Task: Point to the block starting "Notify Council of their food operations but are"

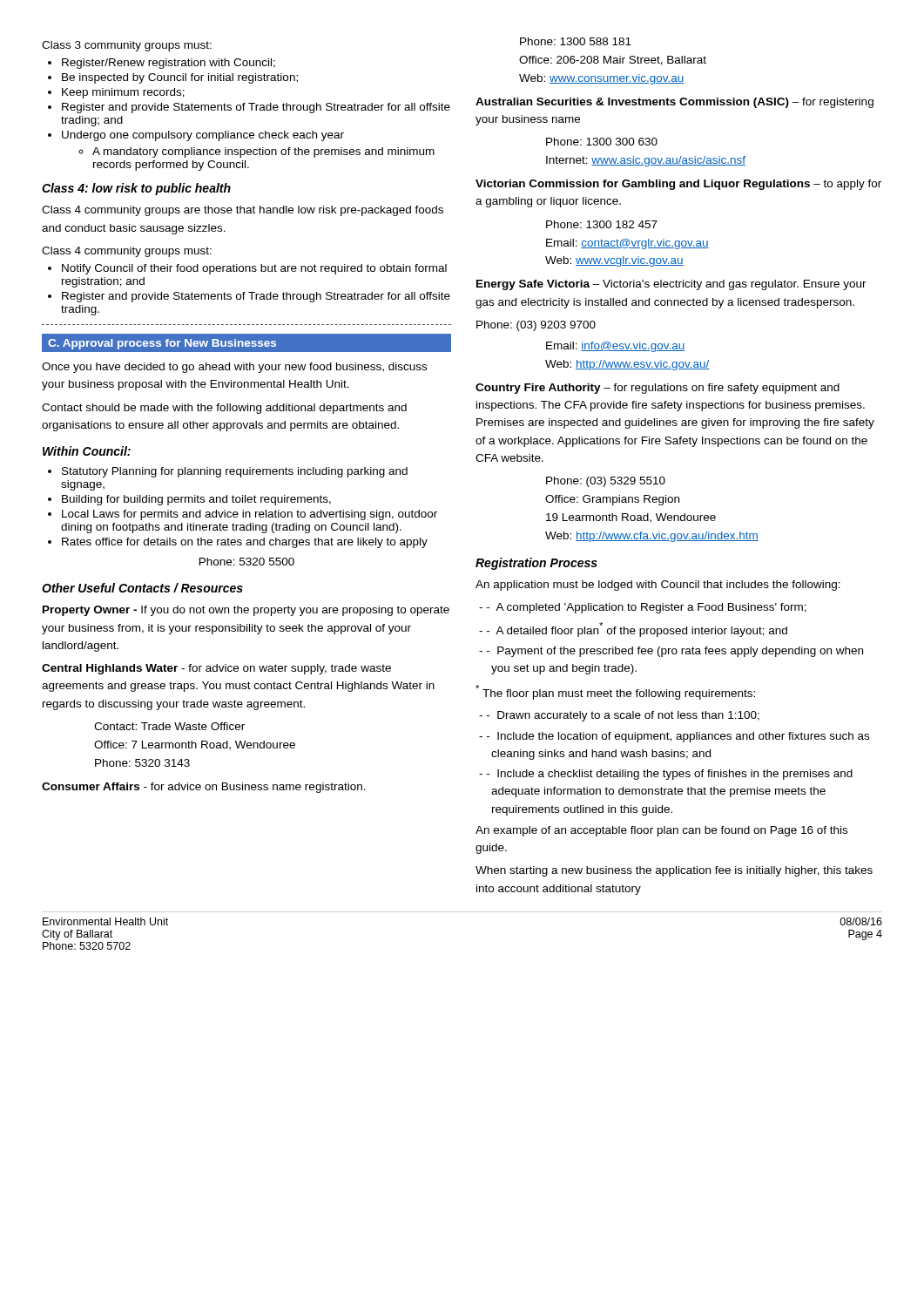Action: click(x=246, y=288)
